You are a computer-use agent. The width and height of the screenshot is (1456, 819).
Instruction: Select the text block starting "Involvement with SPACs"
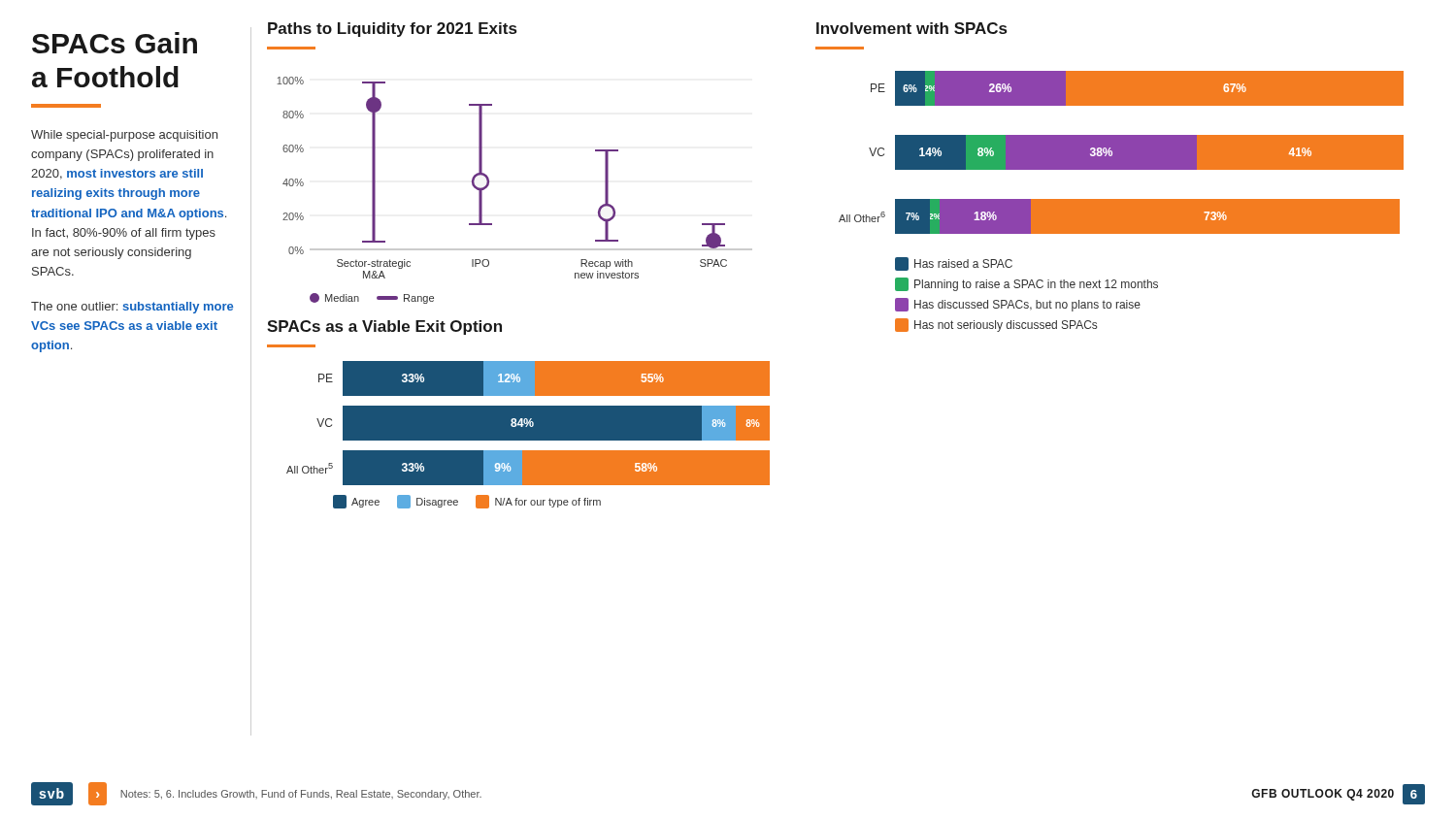(x=911, y=29)
